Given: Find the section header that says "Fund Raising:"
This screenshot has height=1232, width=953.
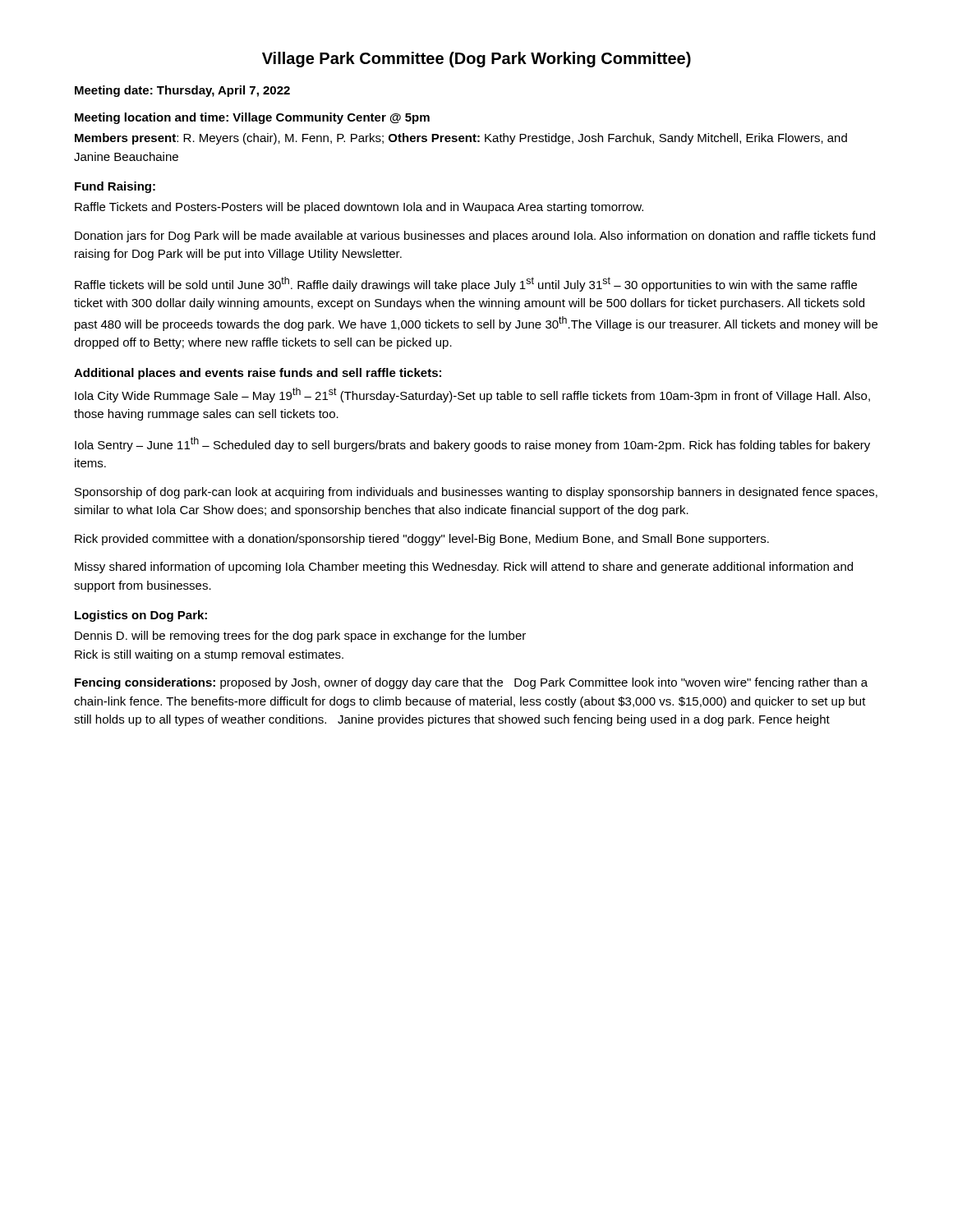Looking at the screenshot, I should pyautogui.click(x=115, y=186).
